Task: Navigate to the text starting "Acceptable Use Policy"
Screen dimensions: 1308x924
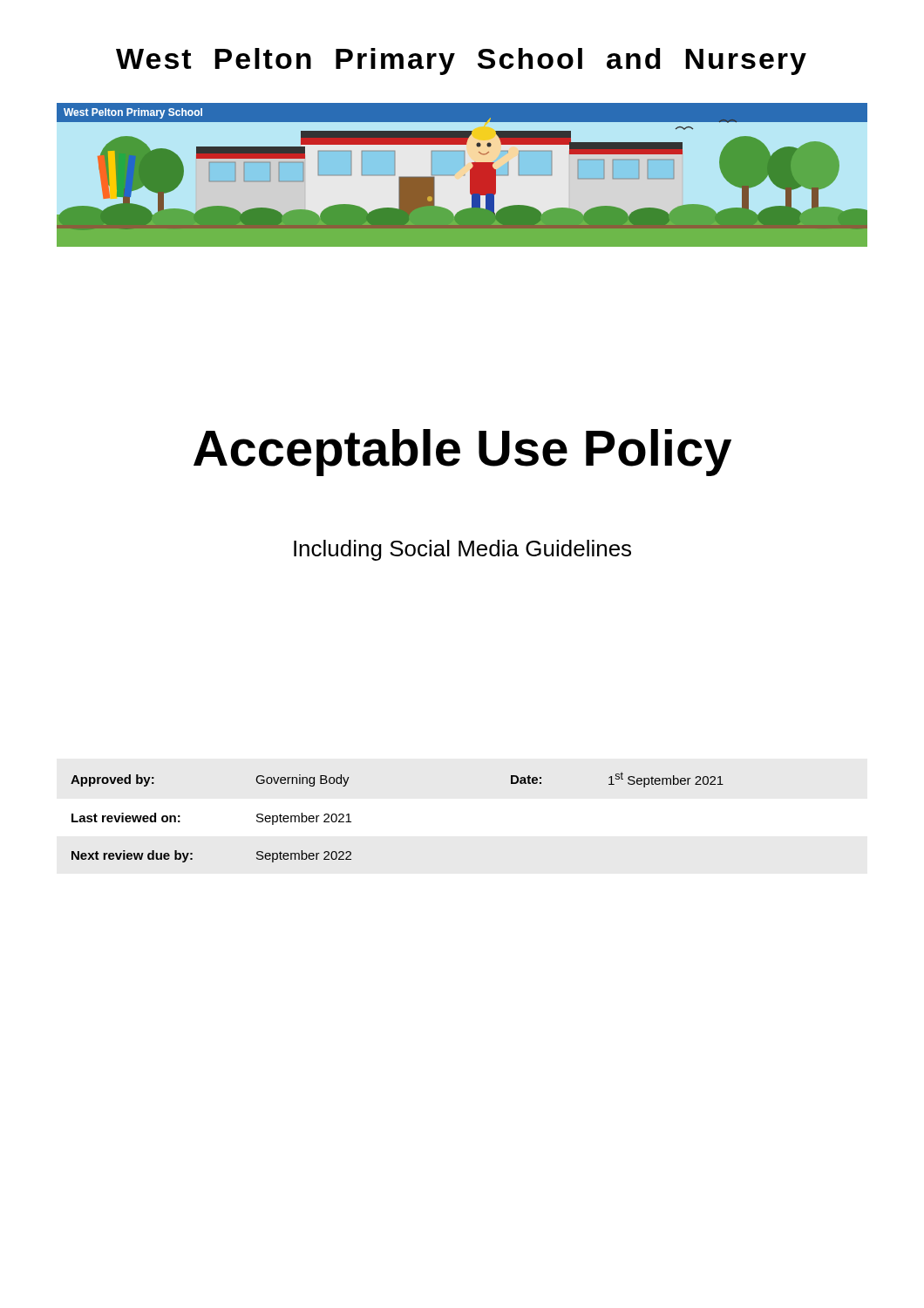Action: tap(462, 448)
